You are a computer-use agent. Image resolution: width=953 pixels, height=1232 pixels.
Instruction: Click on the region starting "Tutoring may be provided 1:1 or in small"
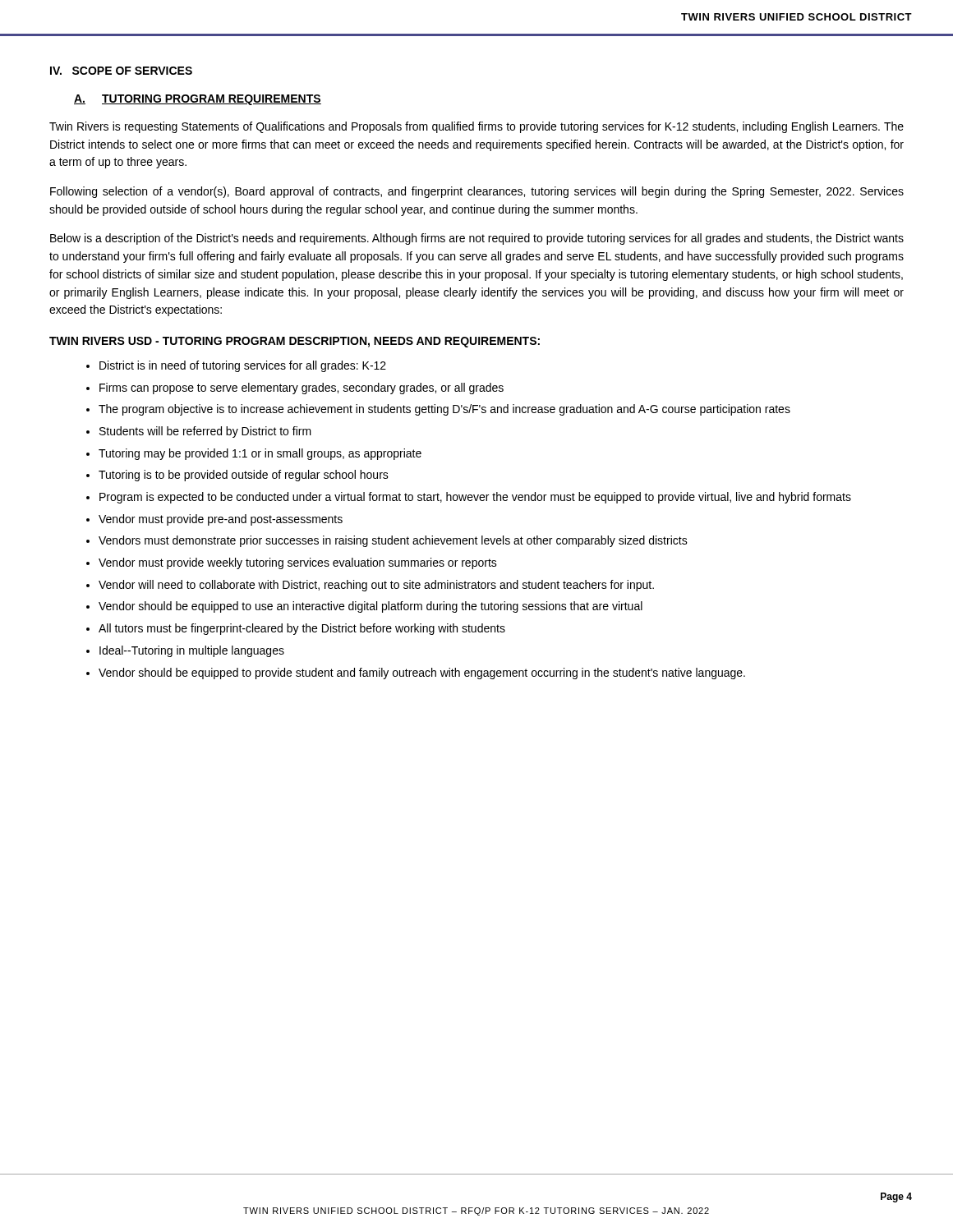(260, 453)
